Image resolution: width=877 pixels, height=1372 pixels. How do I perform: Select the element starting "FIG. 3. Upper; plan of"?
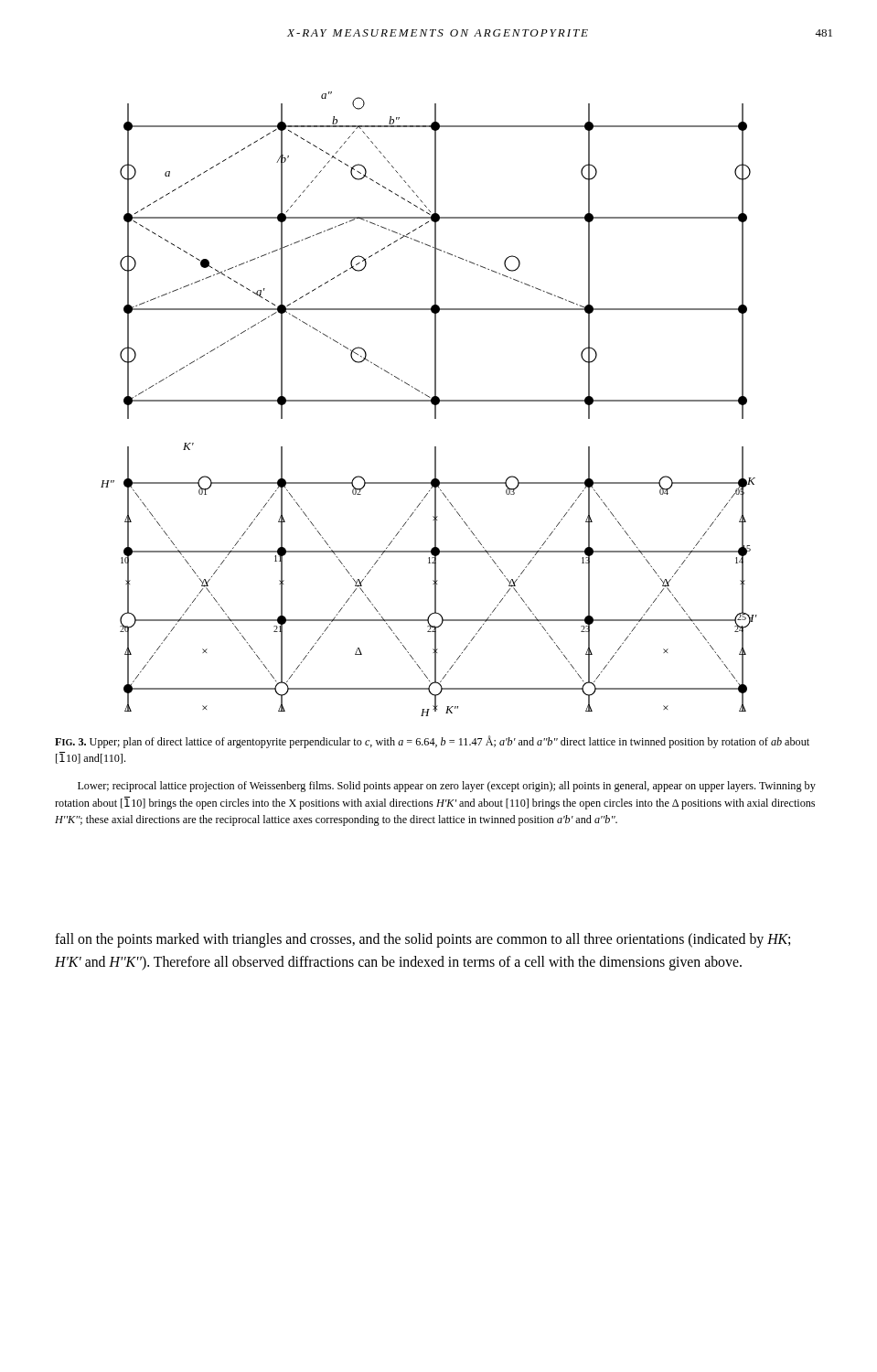(x=437, y=781)
